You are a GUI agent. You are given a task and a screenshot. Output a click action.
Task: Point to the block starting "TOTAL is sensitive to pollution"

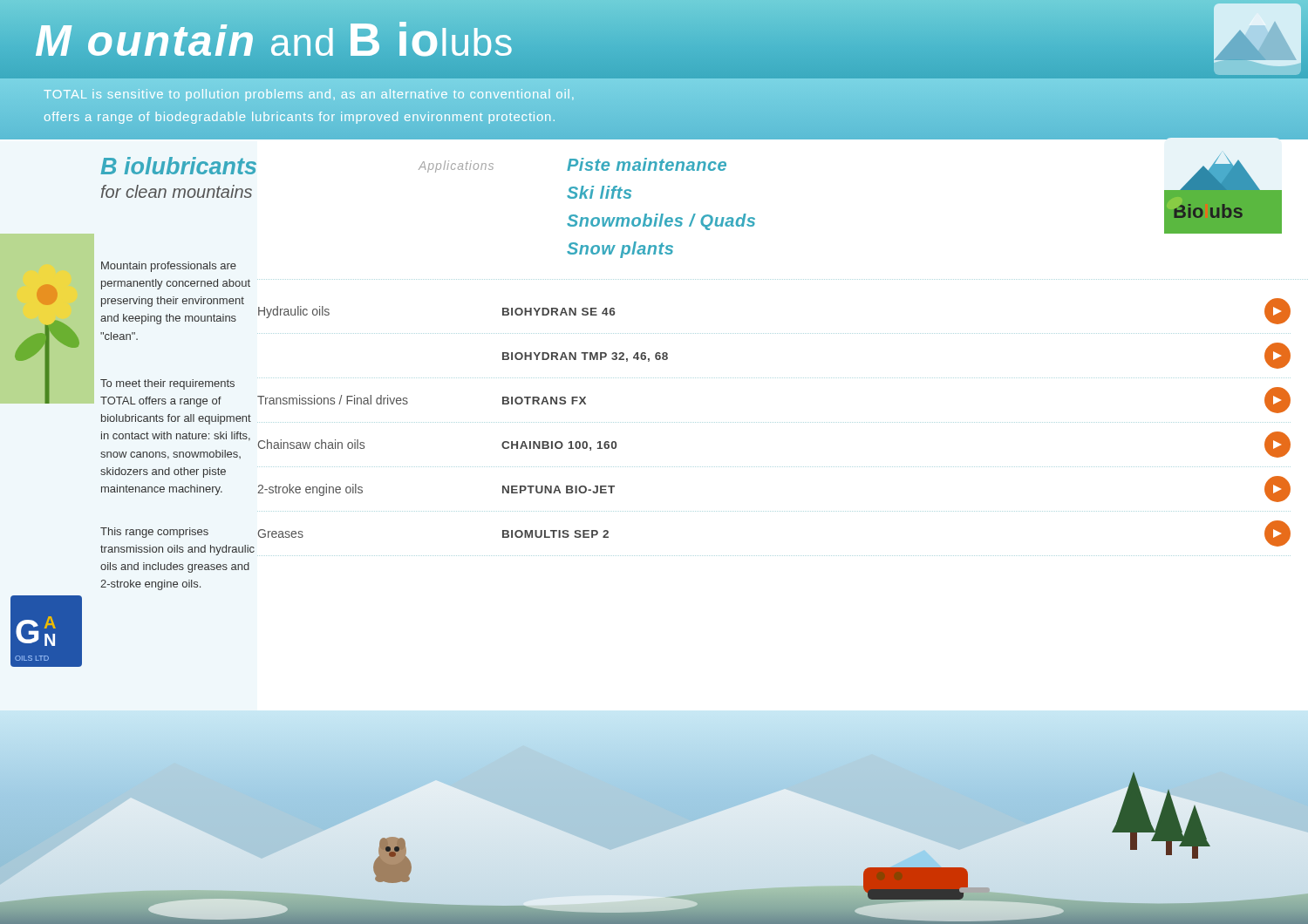click(309, 105)
